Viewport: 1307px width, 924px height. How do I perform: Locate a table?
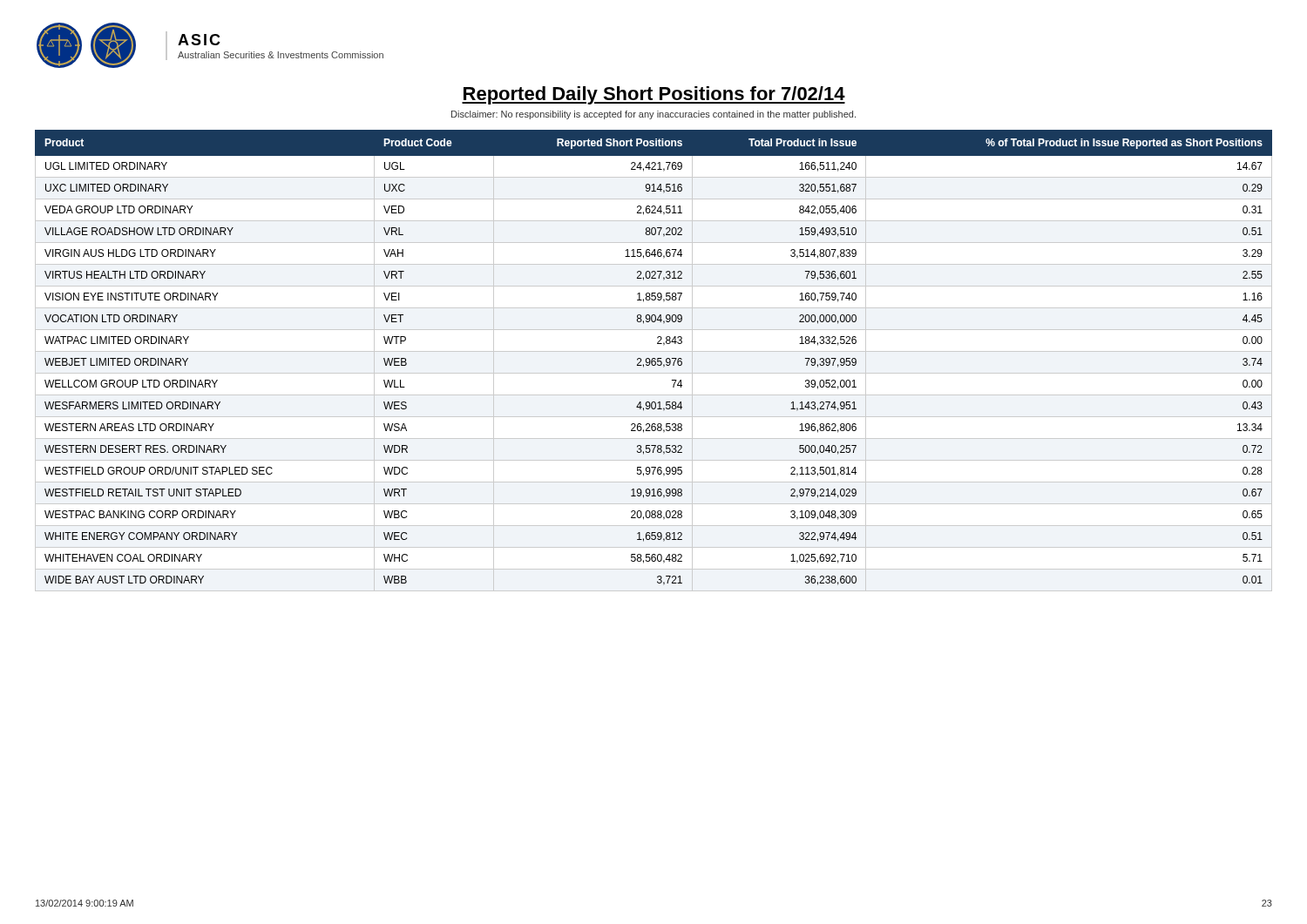pos(654,361)
